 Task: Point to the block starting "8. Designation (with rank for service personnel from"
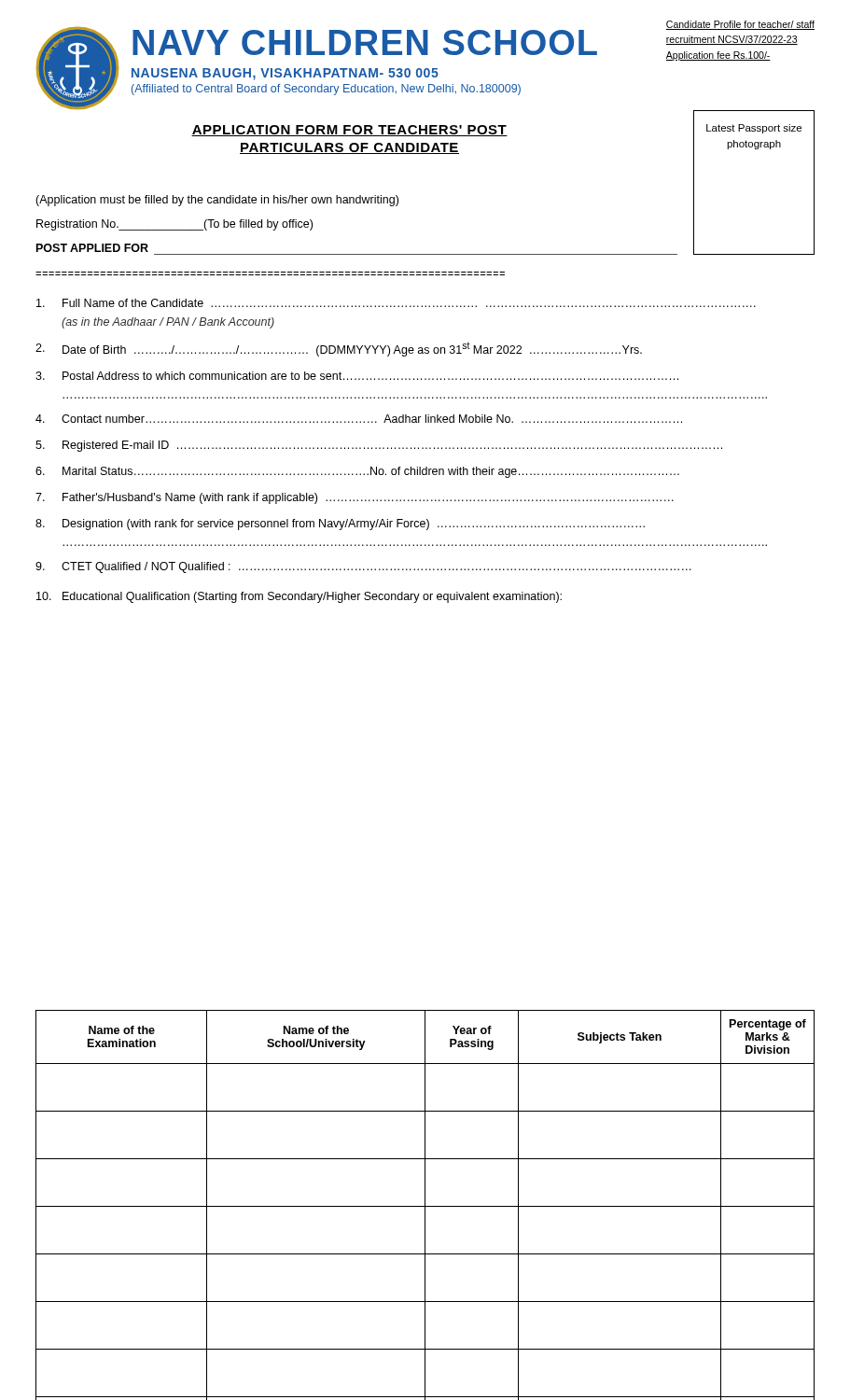pyautogui.click(x=425, y=533)
